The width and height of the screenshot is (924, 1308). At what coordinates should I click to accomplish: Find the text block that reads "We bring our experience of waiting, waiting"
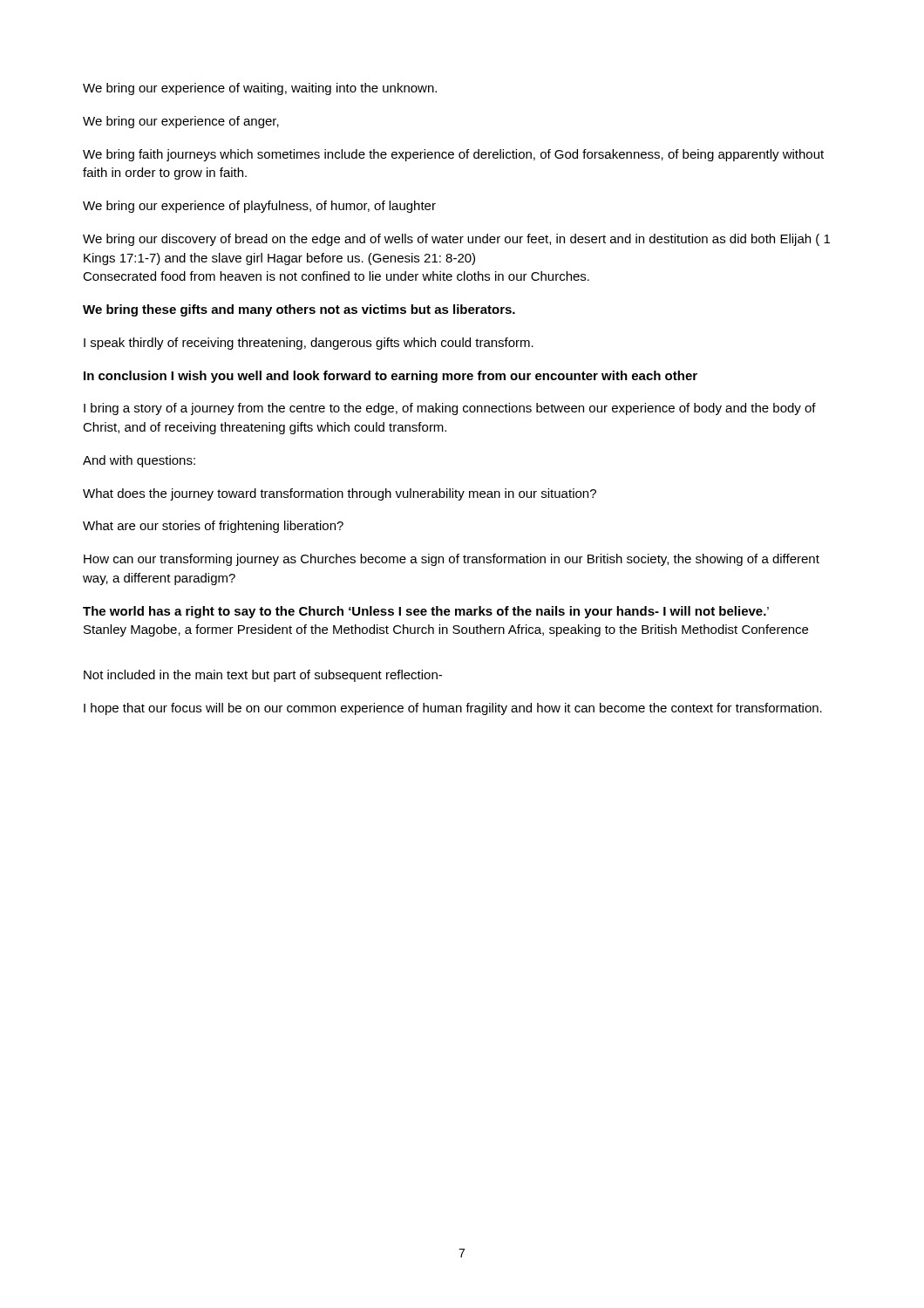pos(260,88)
